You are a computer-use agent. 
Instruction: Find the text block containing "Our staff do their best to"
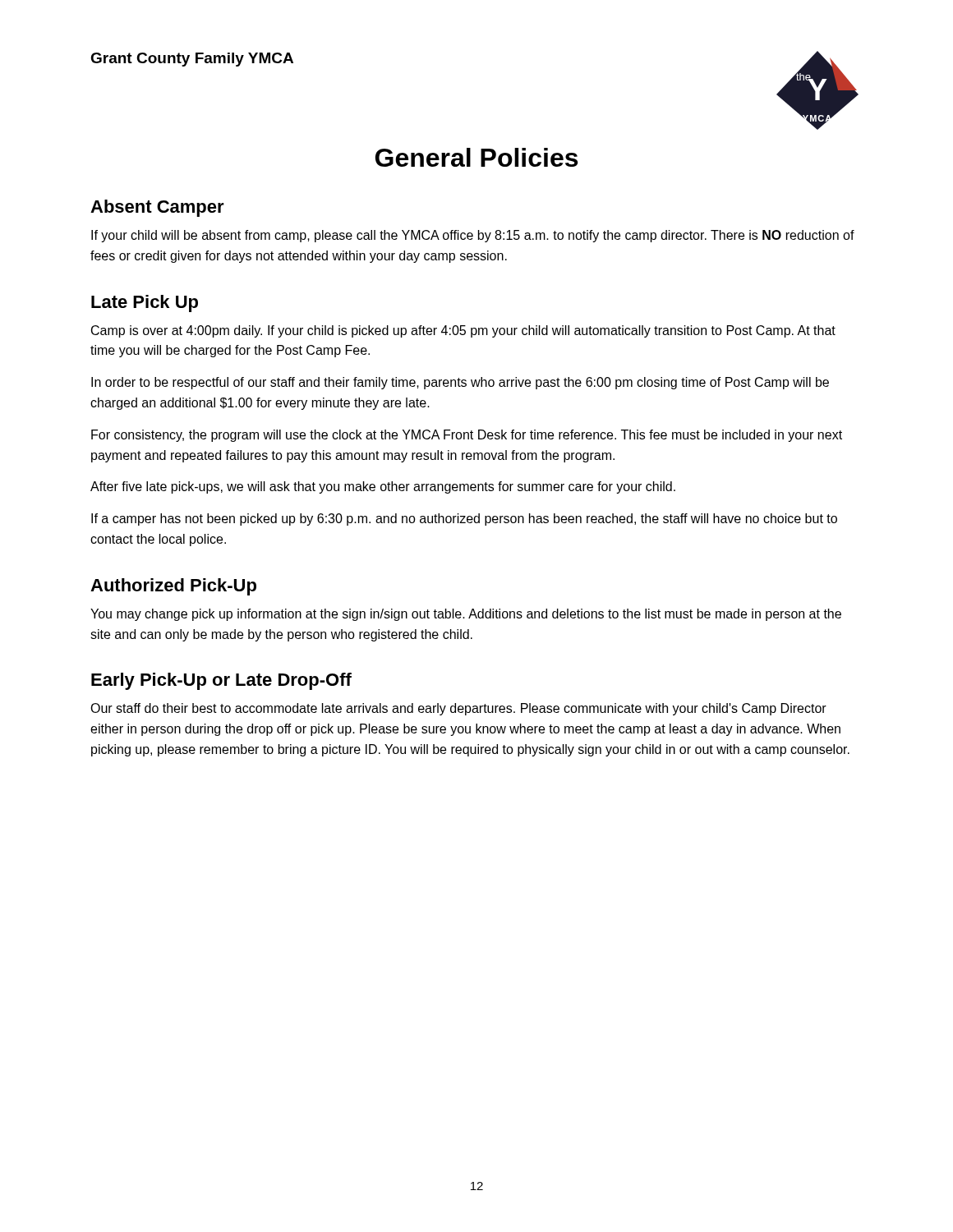pyautogui.click(x=470, y=729)
